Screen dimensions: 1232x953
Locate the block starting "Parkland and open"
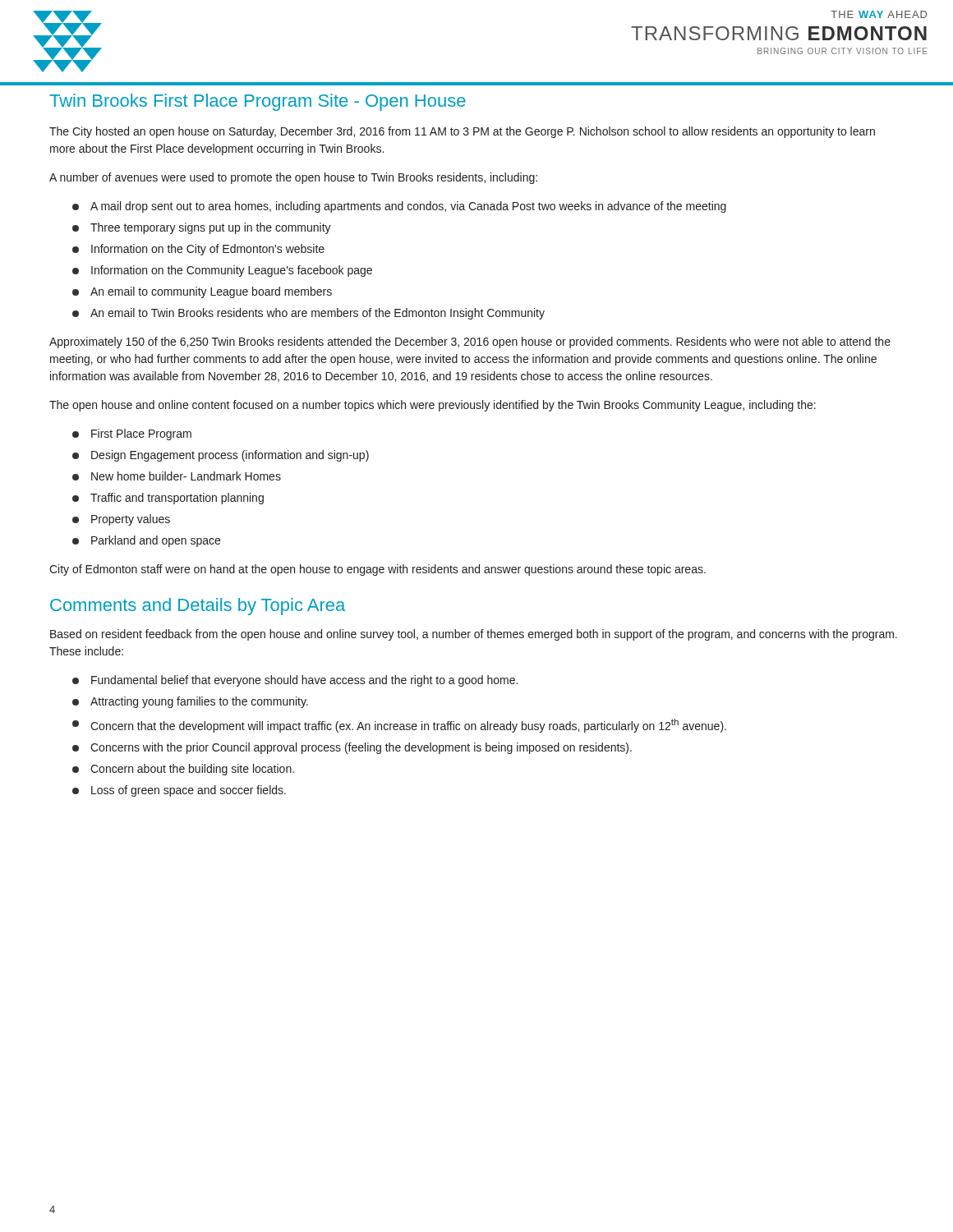(x=146, y=541)
